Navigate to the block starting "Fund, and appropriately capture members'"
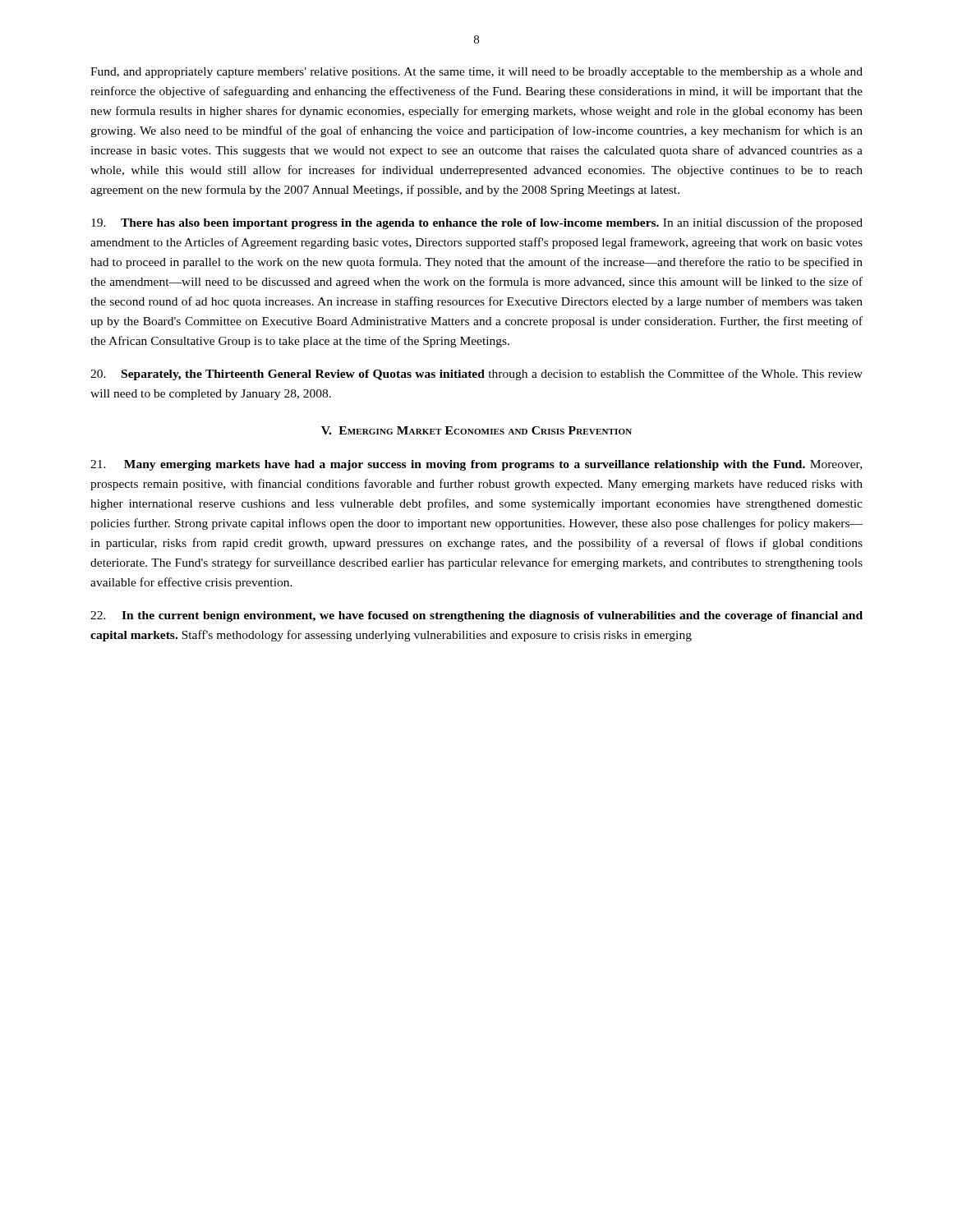 [x=476, y=131]
